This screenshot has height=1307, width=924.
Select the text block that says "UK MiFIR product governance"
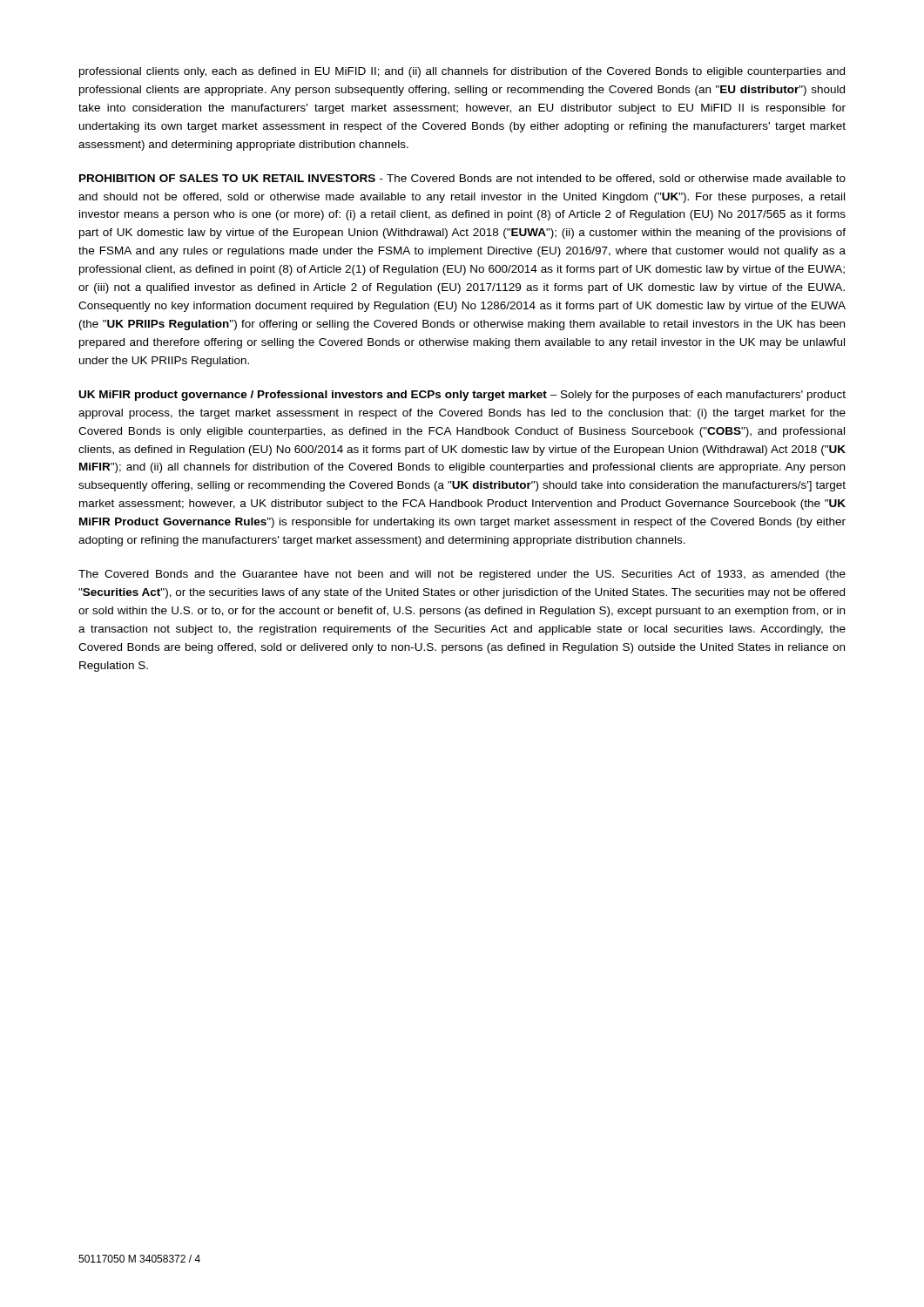pyautogui.click(x=462, y=467)
